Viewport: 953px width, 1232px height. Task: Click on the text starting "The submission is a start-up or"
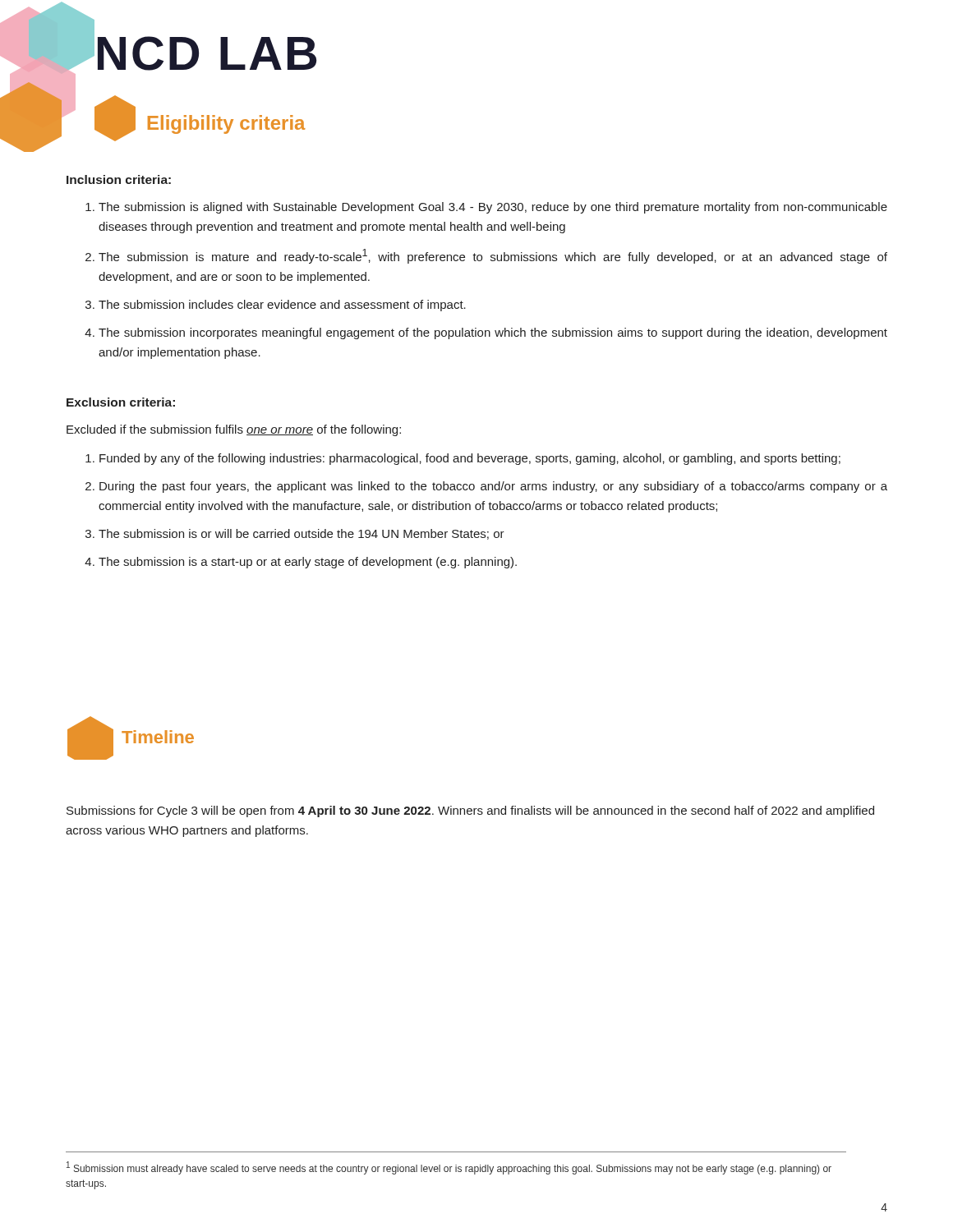pyautogui.click(x=493, y=562)
